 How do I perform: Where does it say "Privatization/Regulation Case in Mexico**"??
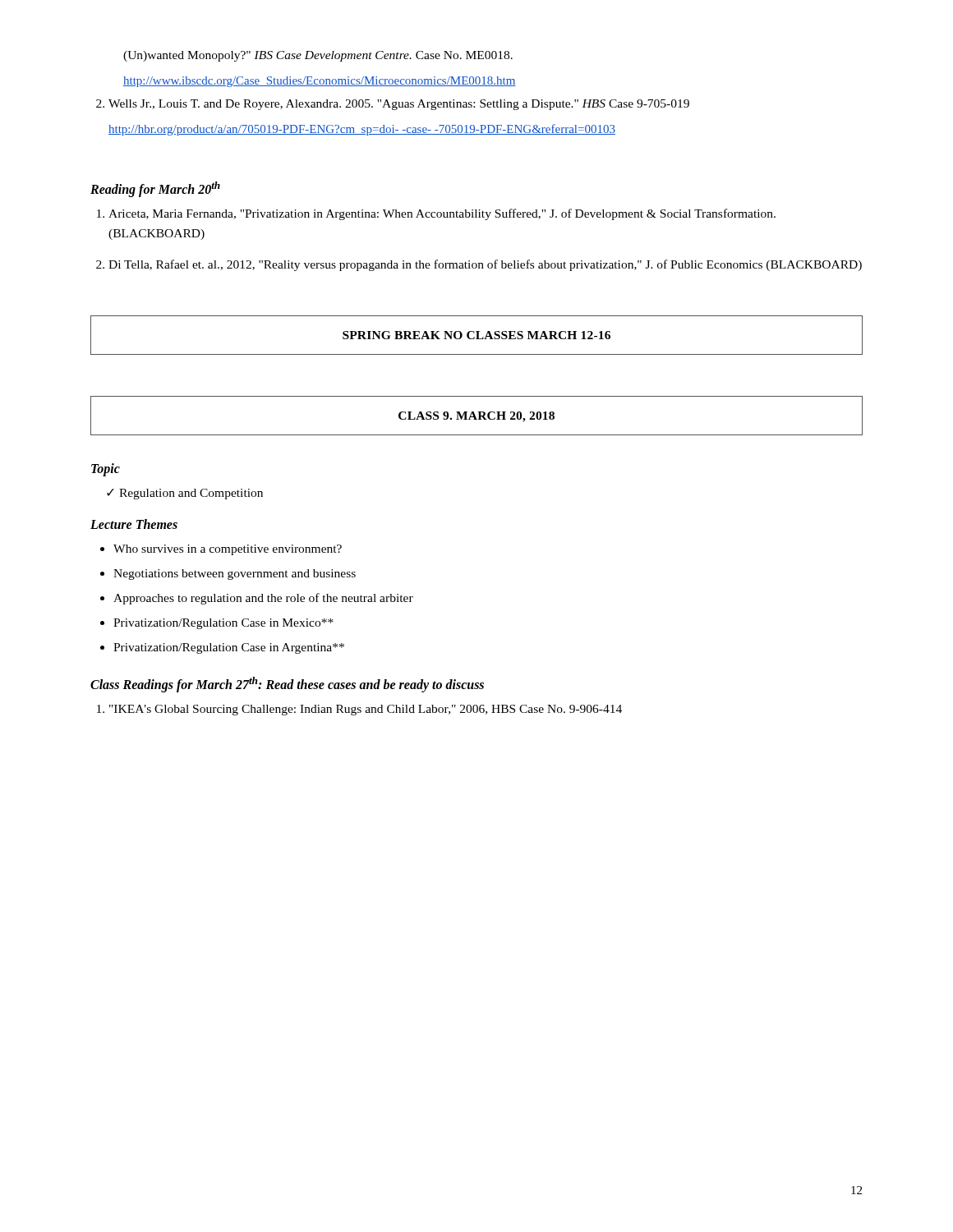point(224,623)
